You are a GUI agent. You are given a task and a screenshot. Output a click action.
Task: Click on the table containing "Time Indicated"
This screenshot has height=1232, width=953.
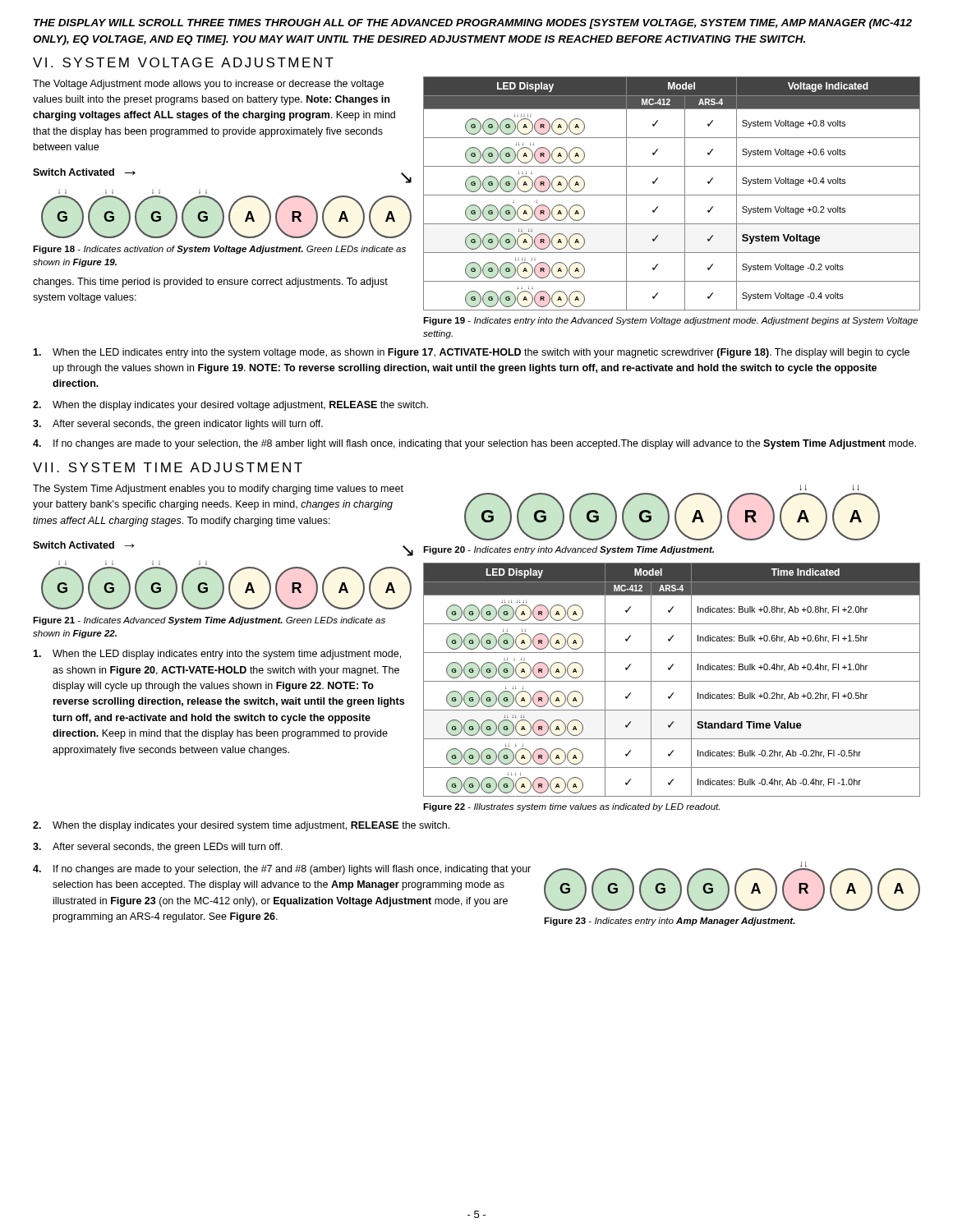672,688
